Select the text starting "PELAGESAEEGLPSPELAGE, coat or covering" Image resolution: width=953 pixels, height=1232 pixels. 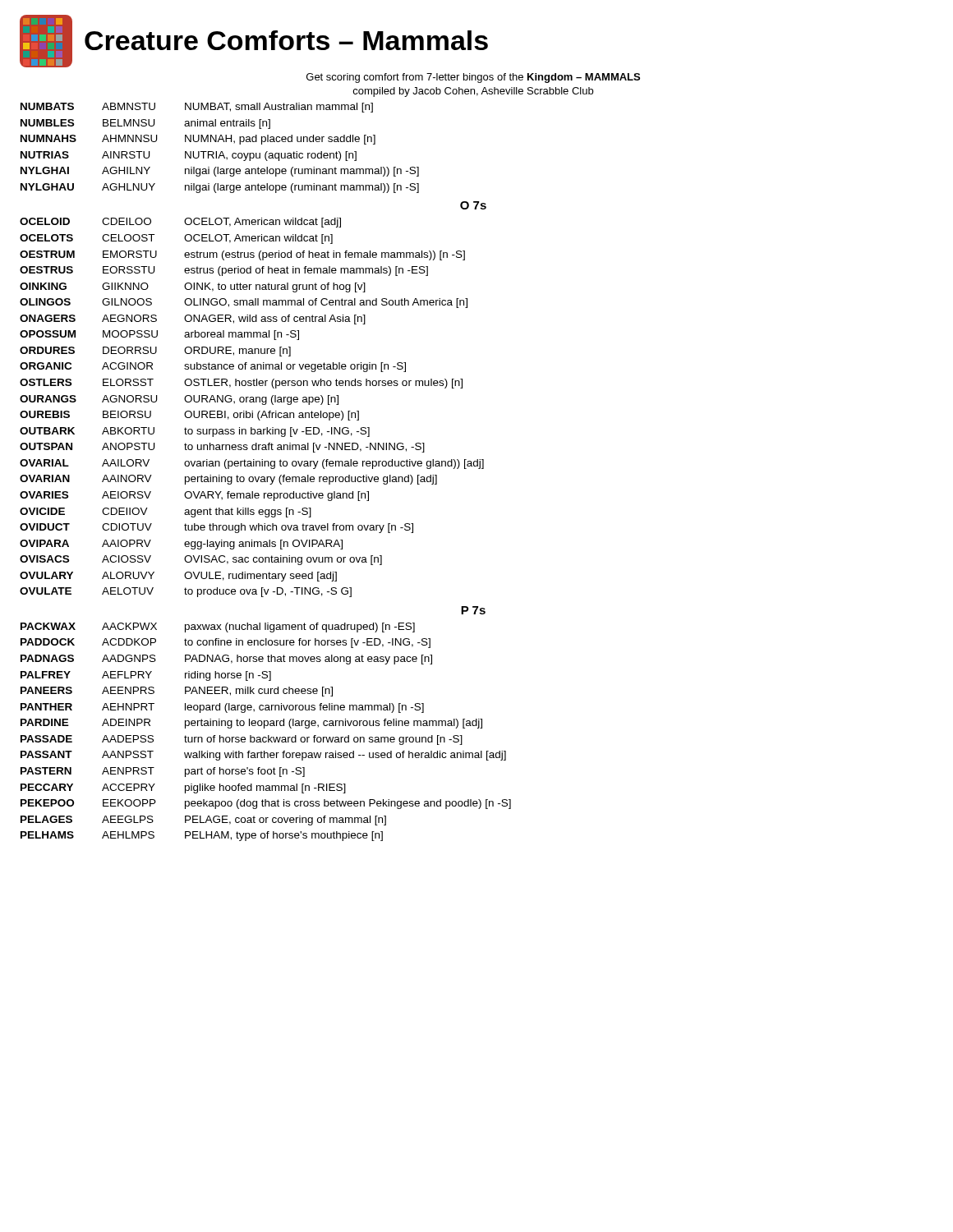473,819
